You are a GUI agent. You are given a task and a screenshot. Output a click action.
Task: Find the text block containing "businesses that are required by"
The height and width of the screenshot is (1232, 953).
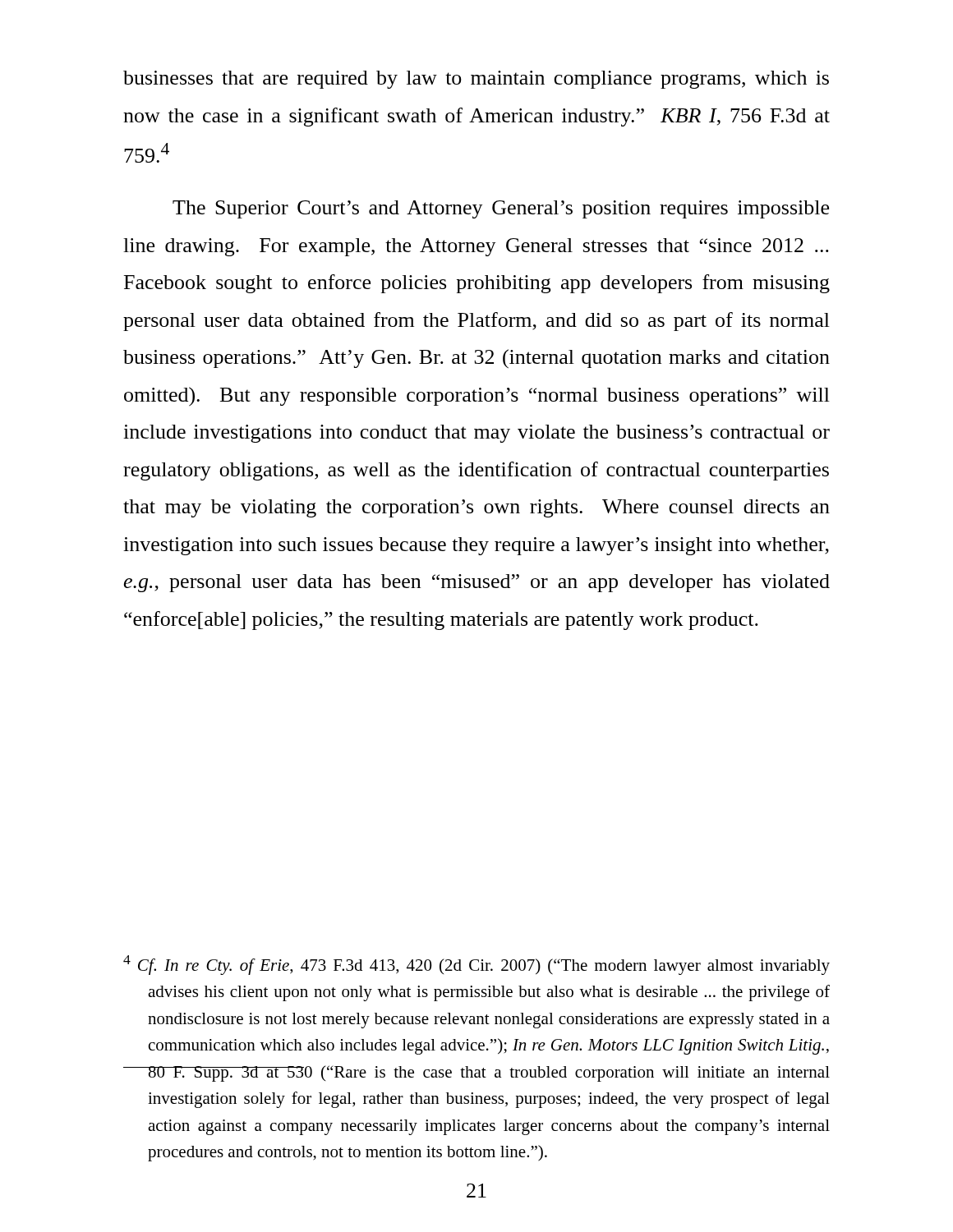tap(476, 348)
